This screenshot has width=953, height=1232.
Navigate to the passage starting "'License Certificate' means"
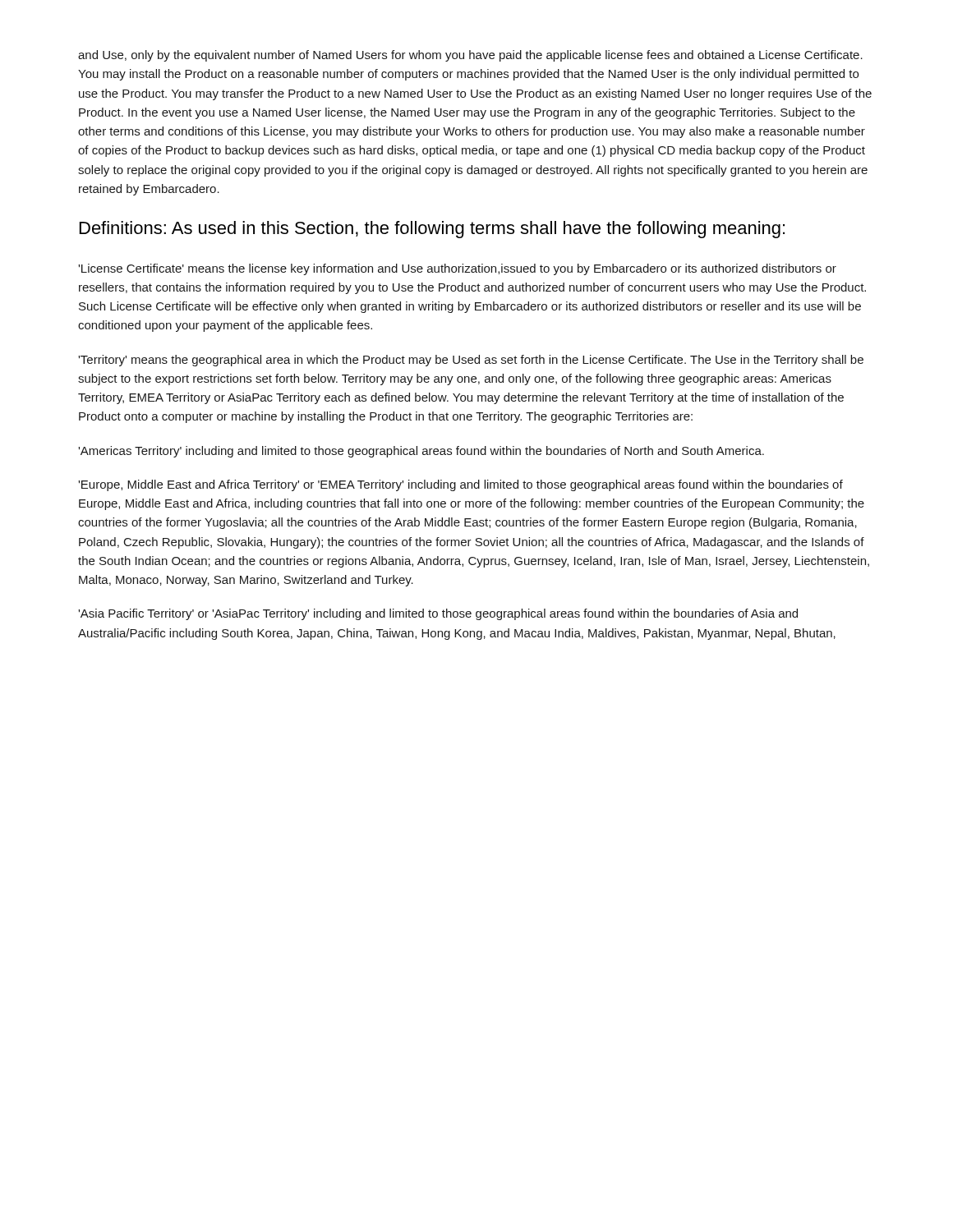pyautogui.click(x=473, y=297)
